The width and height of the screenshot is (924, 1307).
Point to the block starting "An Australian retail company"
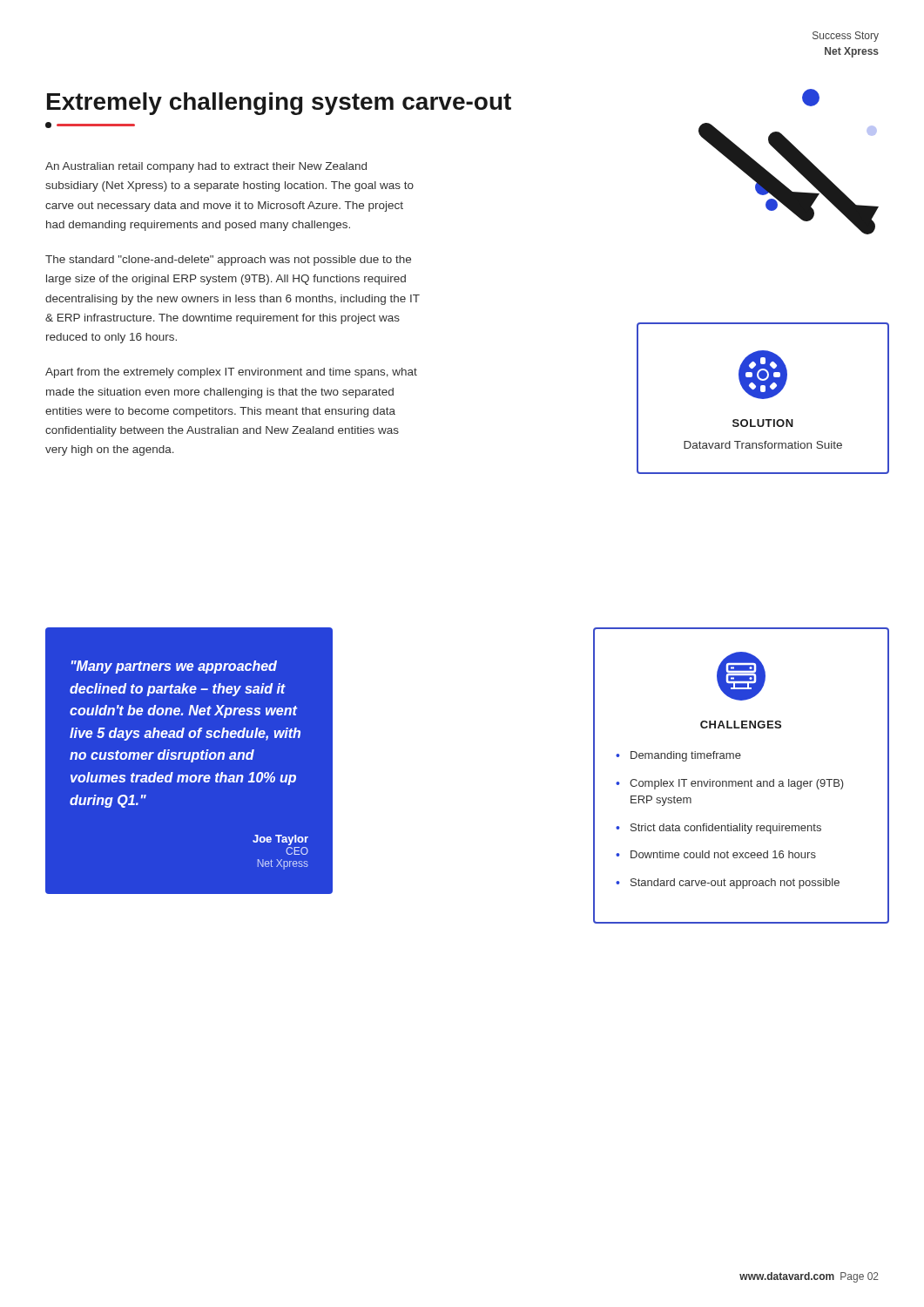tap(233, 308)
